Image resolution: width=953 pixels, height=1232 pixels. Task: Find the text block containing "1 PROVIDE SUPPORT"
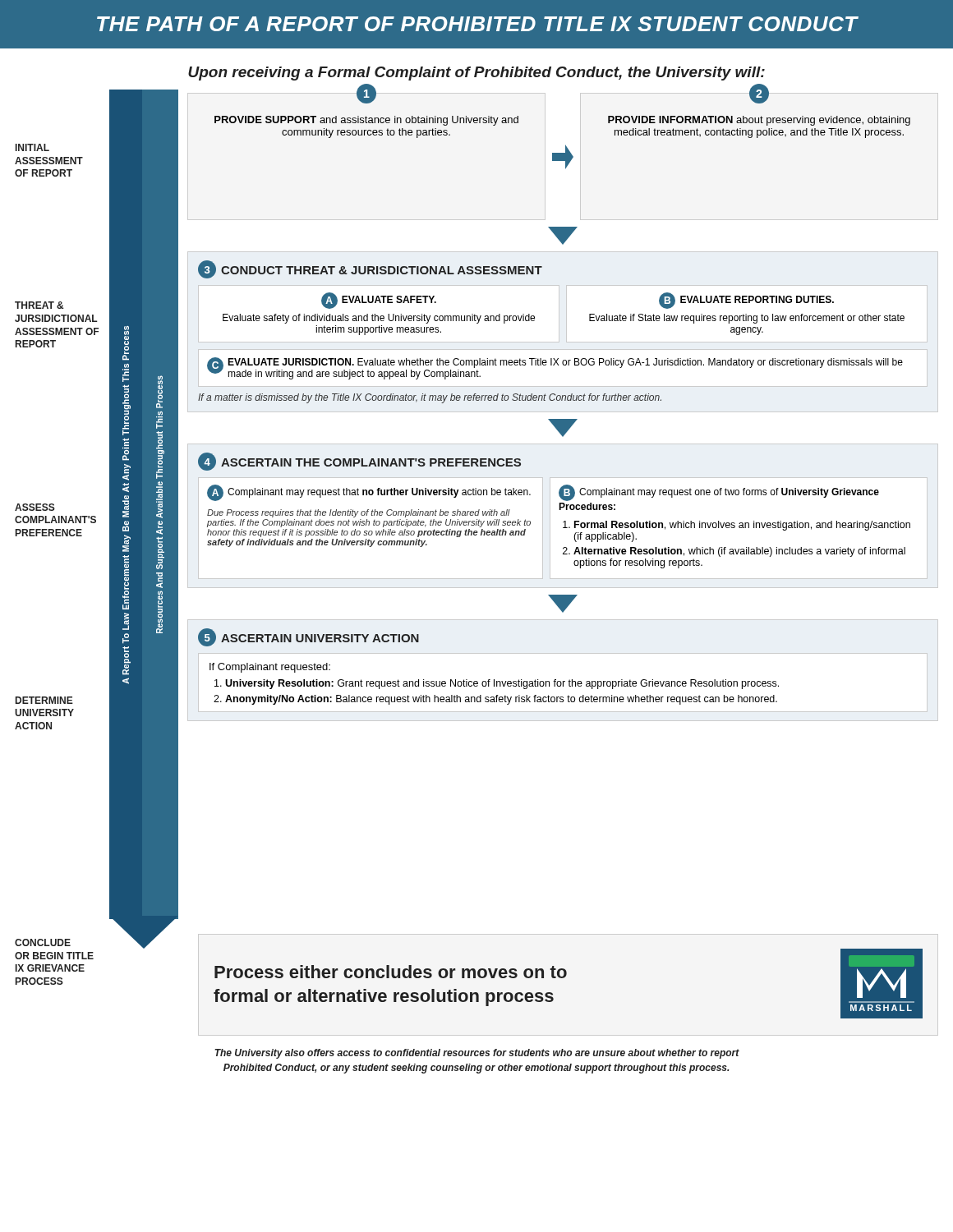click(x=366, y=115)
